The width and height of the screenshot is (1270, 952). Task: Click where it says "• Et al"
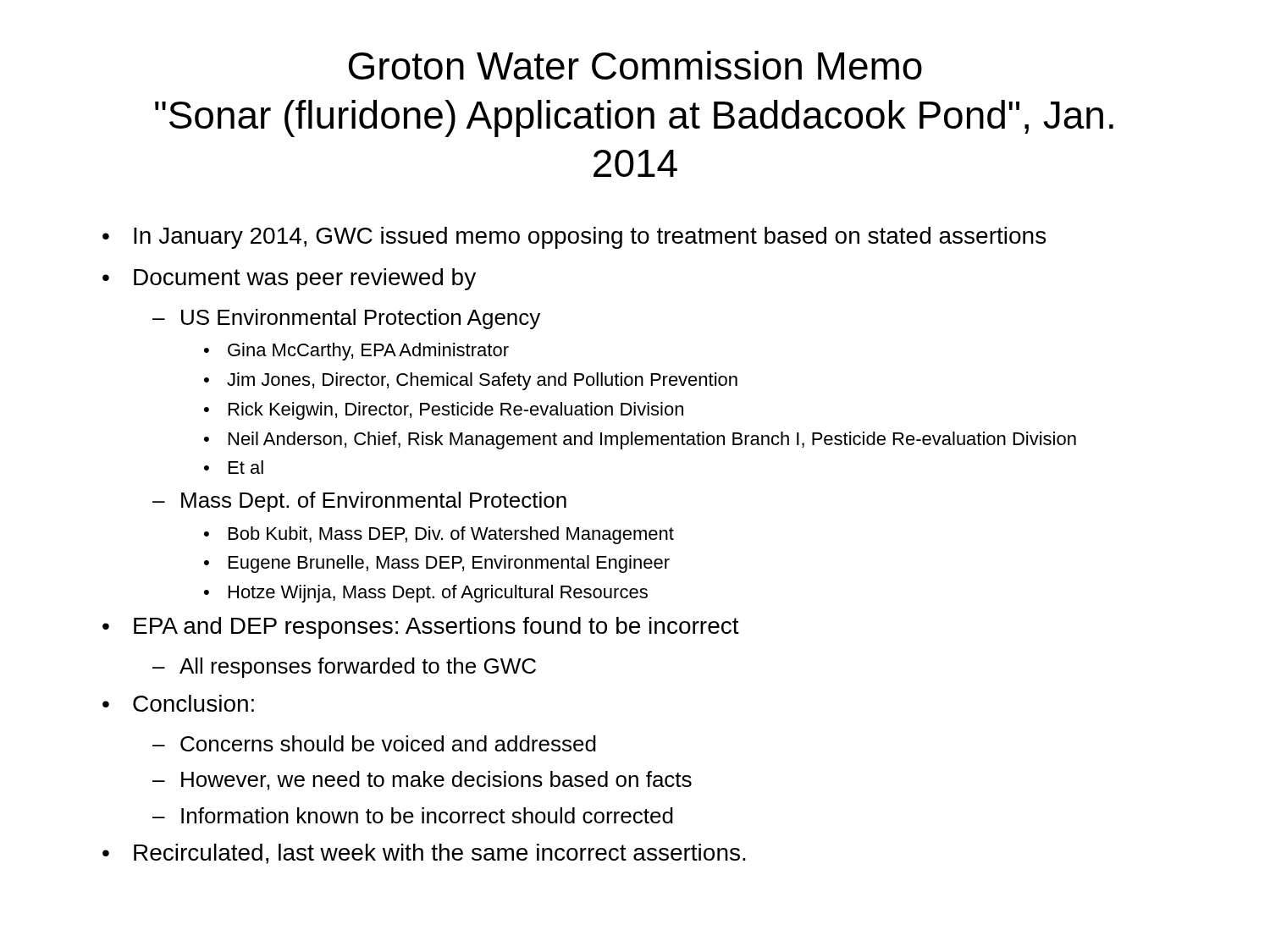click(234, 469)
